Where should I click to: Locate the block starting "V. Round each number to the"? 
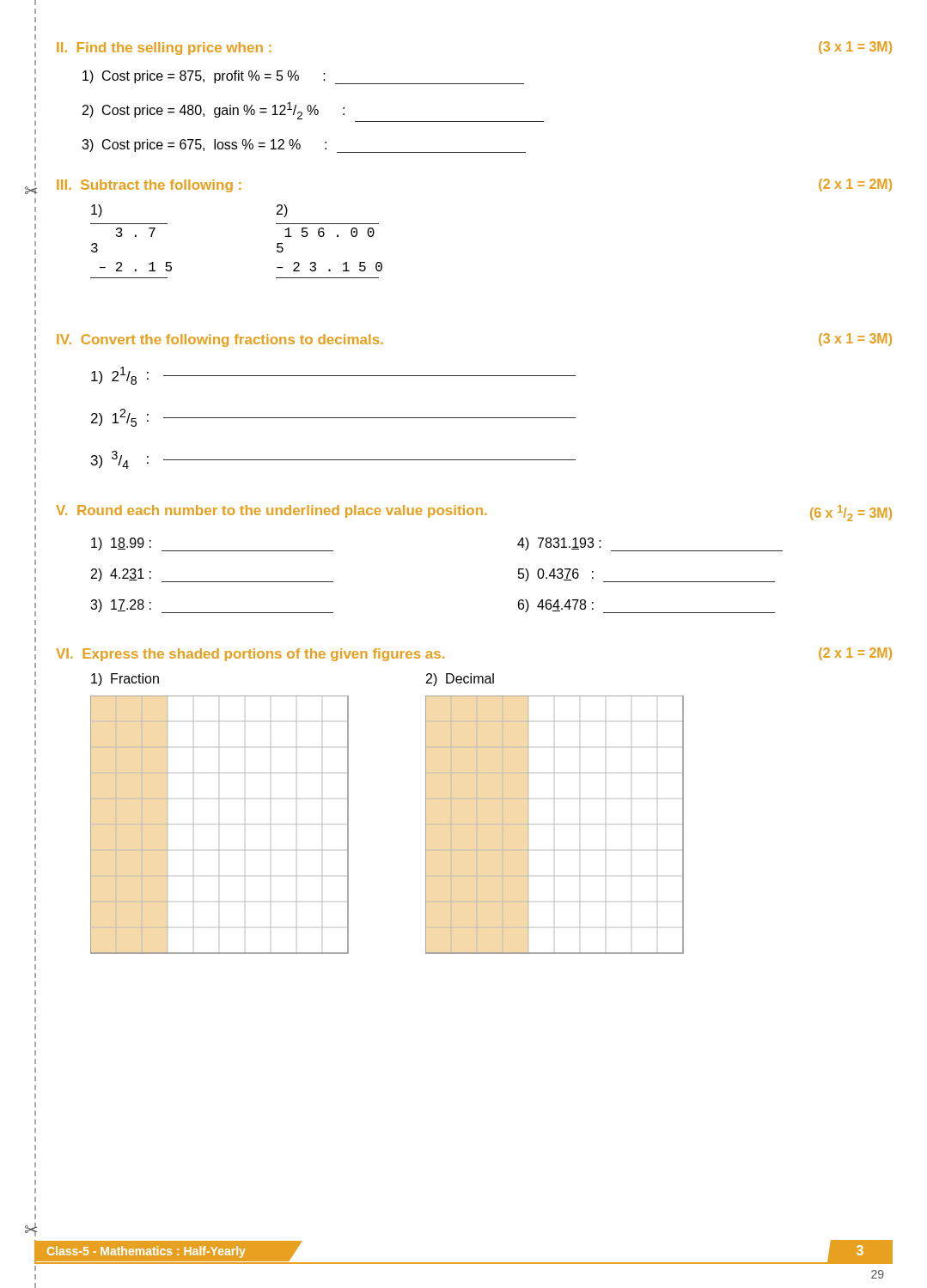click(474, 513)
